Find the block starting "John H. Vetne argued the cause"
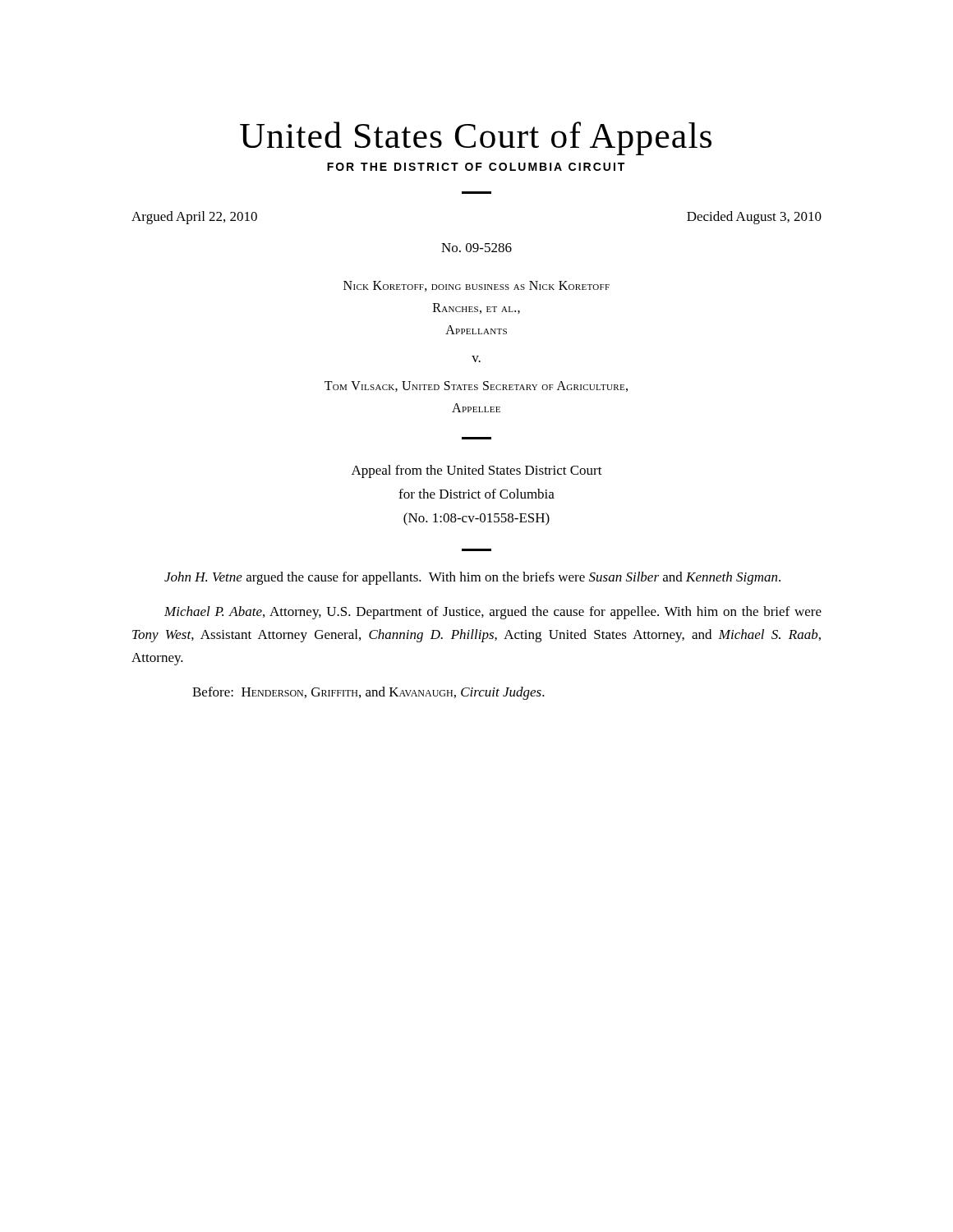Image resolution: width=953 pixels, height=1232 pixels. [x=473, y=577]
